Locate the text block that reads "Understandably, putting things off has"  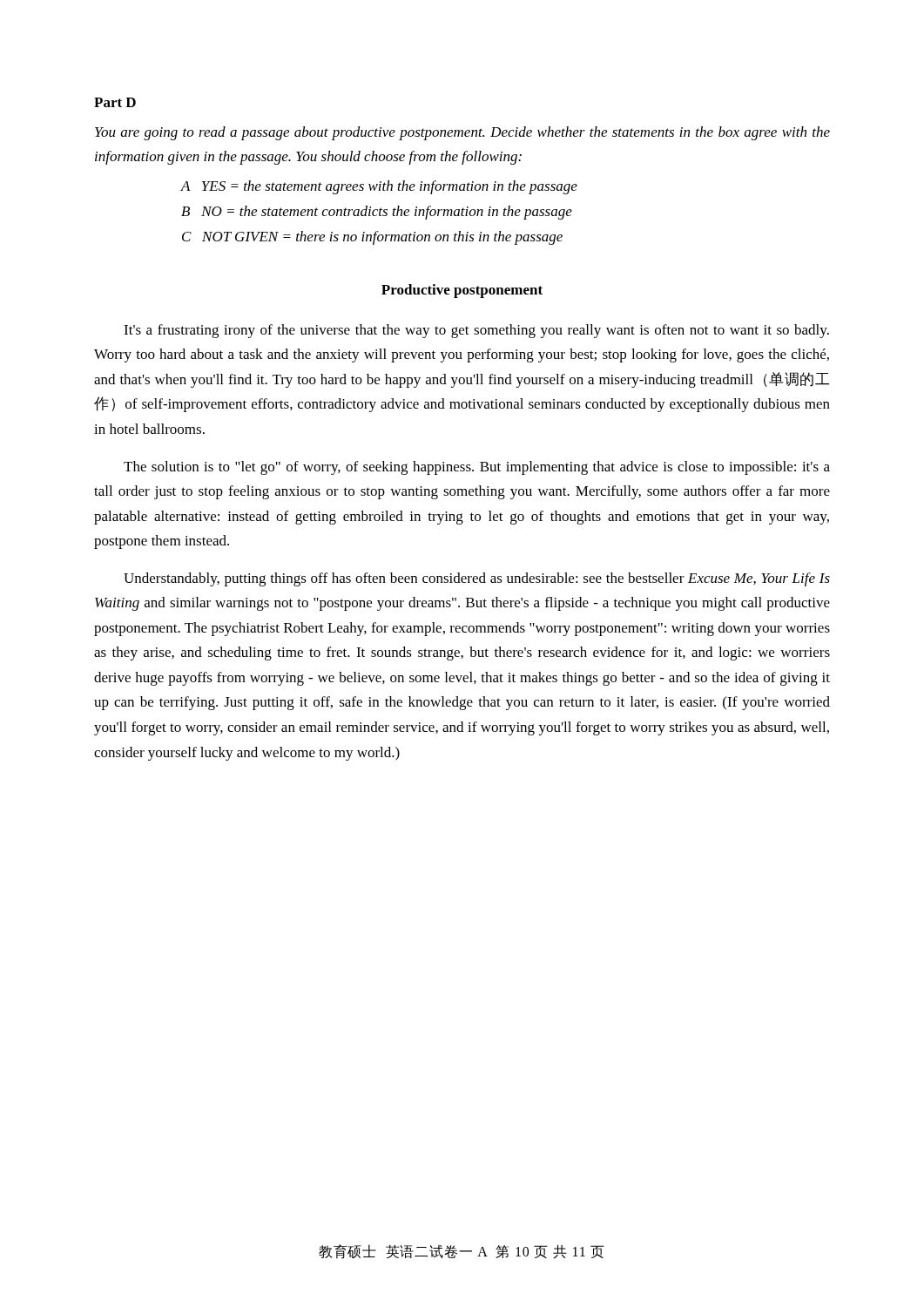pyautogui.click(x=462, y=665)
